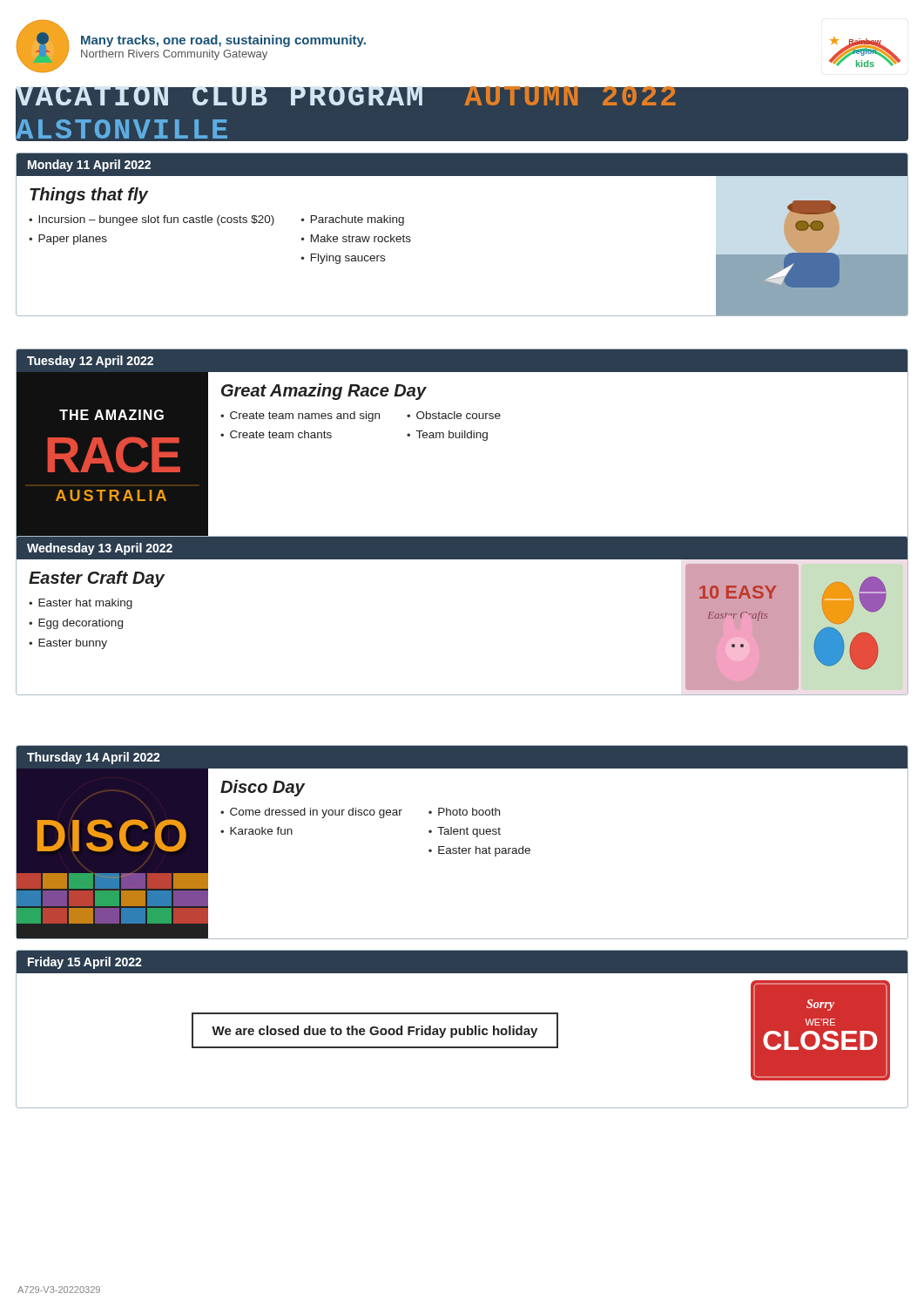This screenshot has height=1307, width=924.
Task: Locate the title that says "Disco Day"
Action: coord(262,787)
